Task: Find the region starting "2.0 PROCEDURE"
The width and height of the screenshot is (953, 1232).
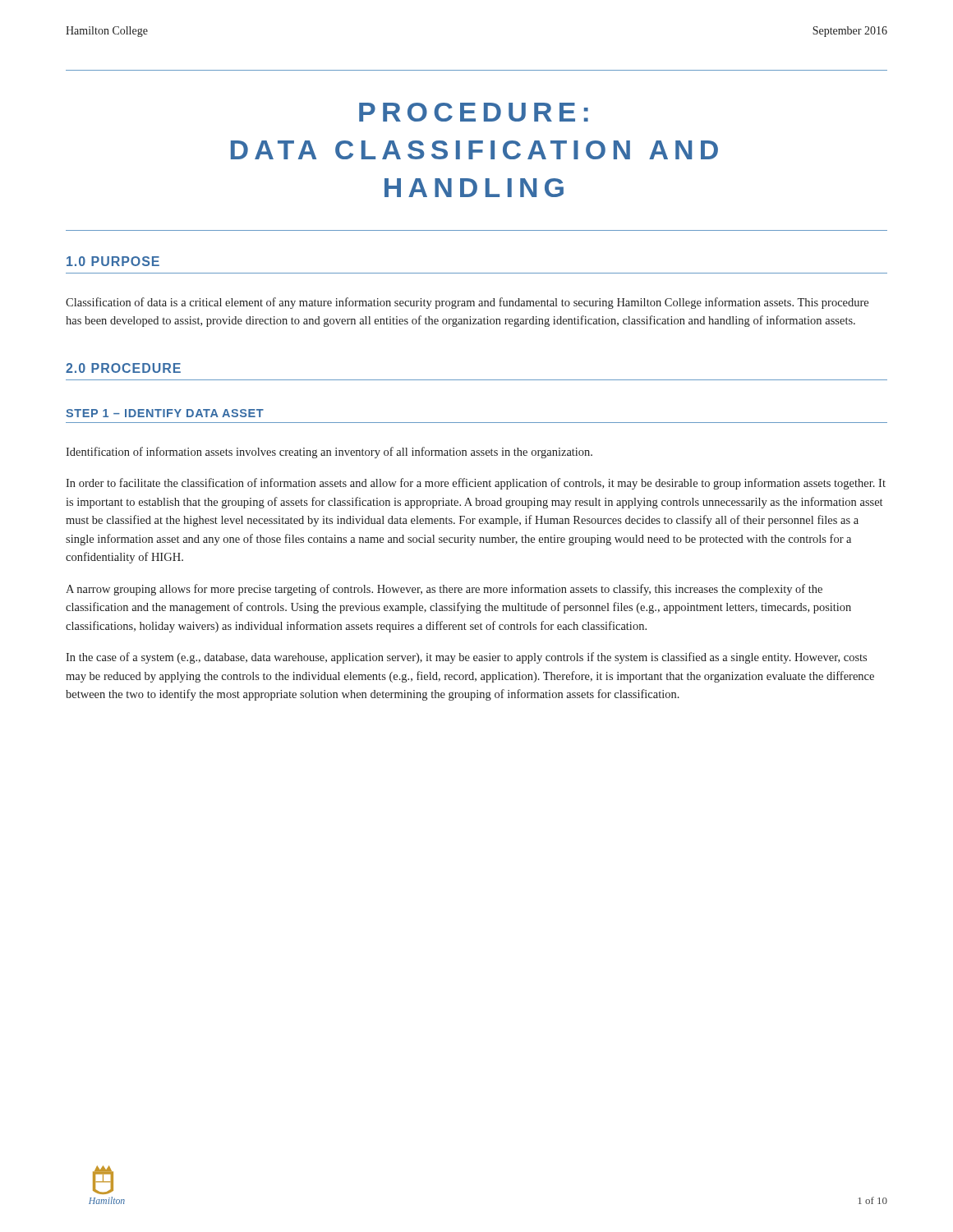Action: tap(124, 368)
